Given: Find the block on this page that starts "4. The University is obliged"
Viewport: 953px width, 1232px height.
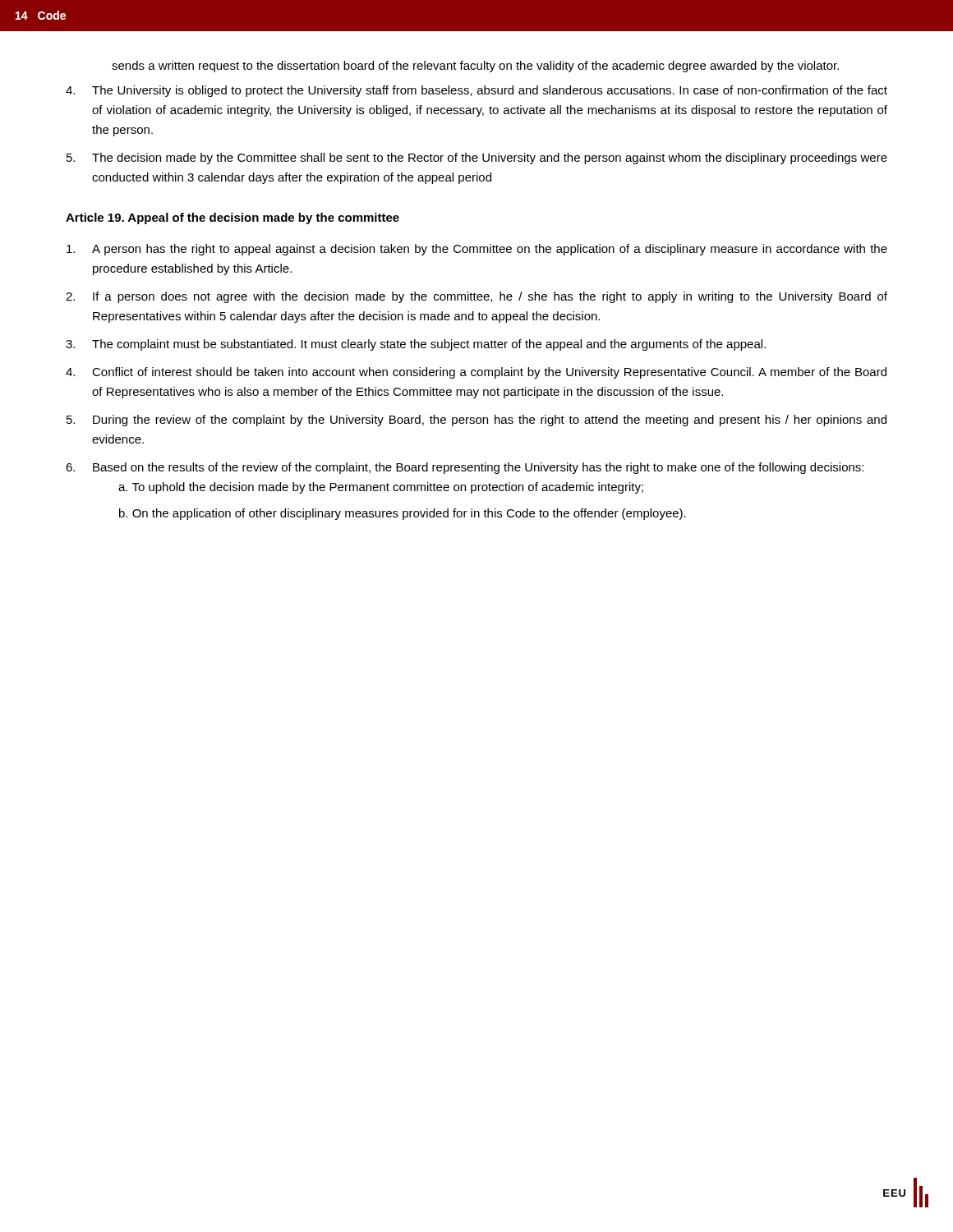Looking at the screenshot, I should click(476, 110).
